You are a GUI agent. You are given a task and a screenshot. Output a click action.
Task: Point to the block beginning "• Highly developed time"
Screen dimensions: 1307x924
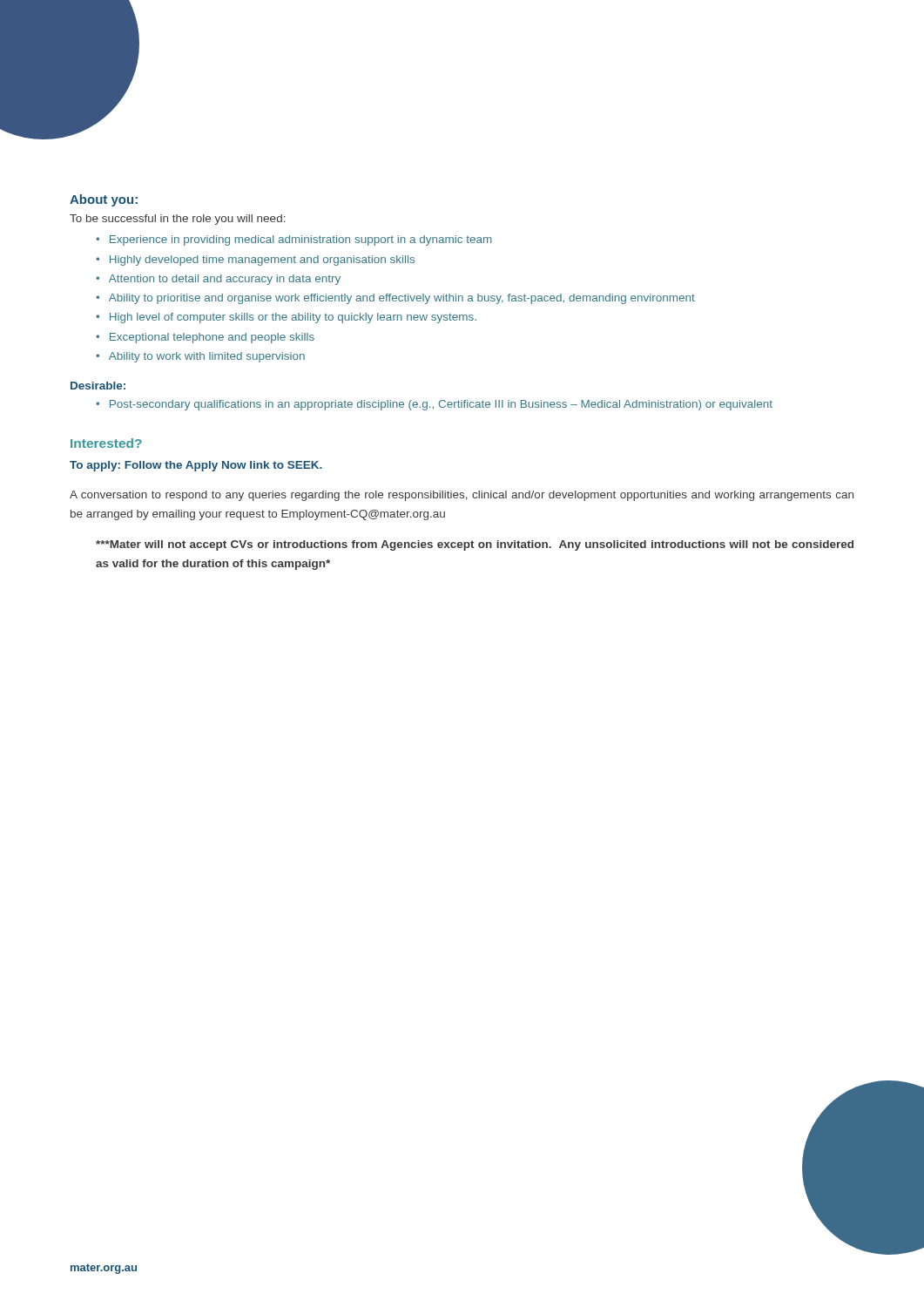tap(255, 259)
